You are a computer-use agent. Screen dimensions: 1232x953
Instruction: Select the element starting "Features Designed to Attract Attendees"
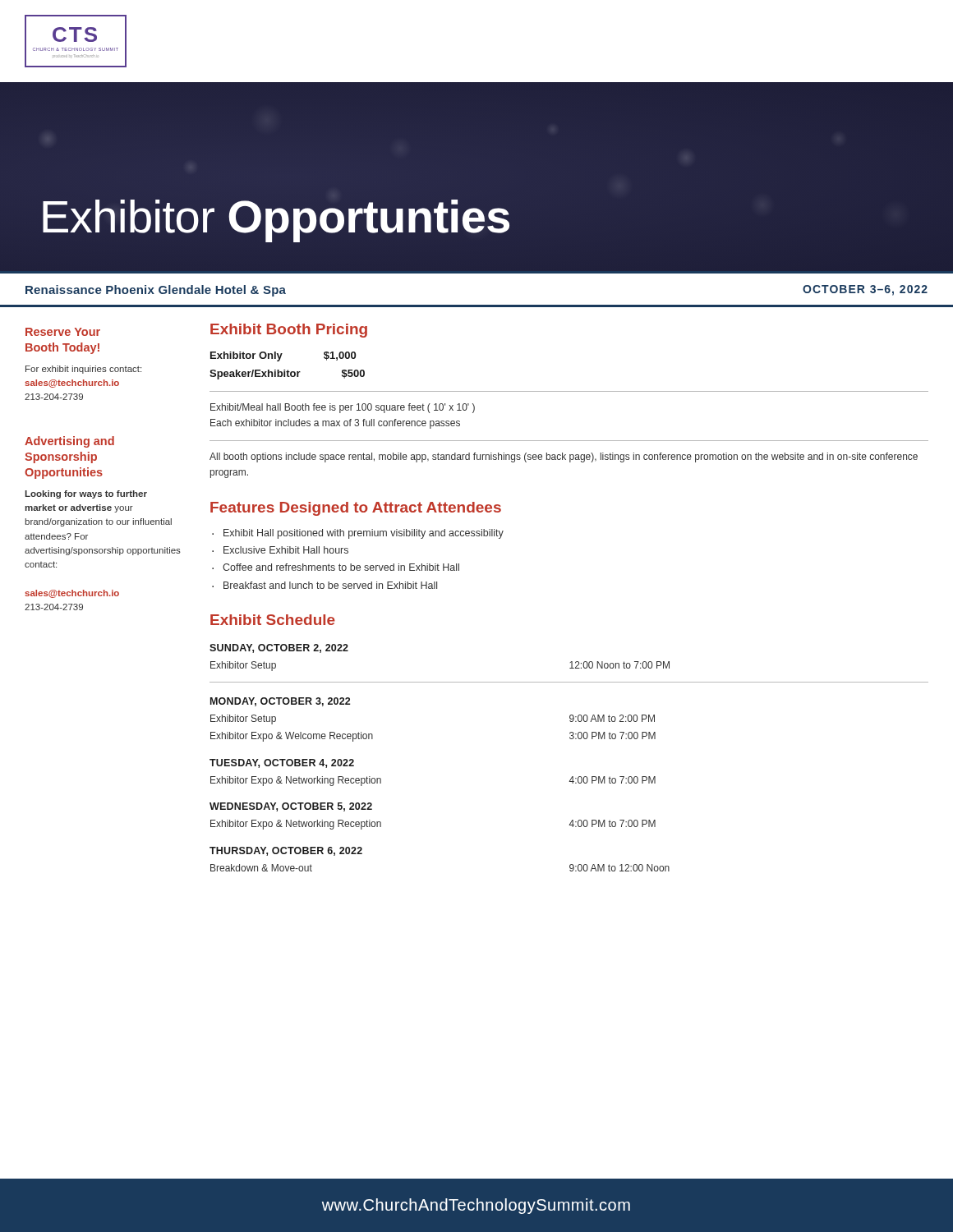(356, 507)
